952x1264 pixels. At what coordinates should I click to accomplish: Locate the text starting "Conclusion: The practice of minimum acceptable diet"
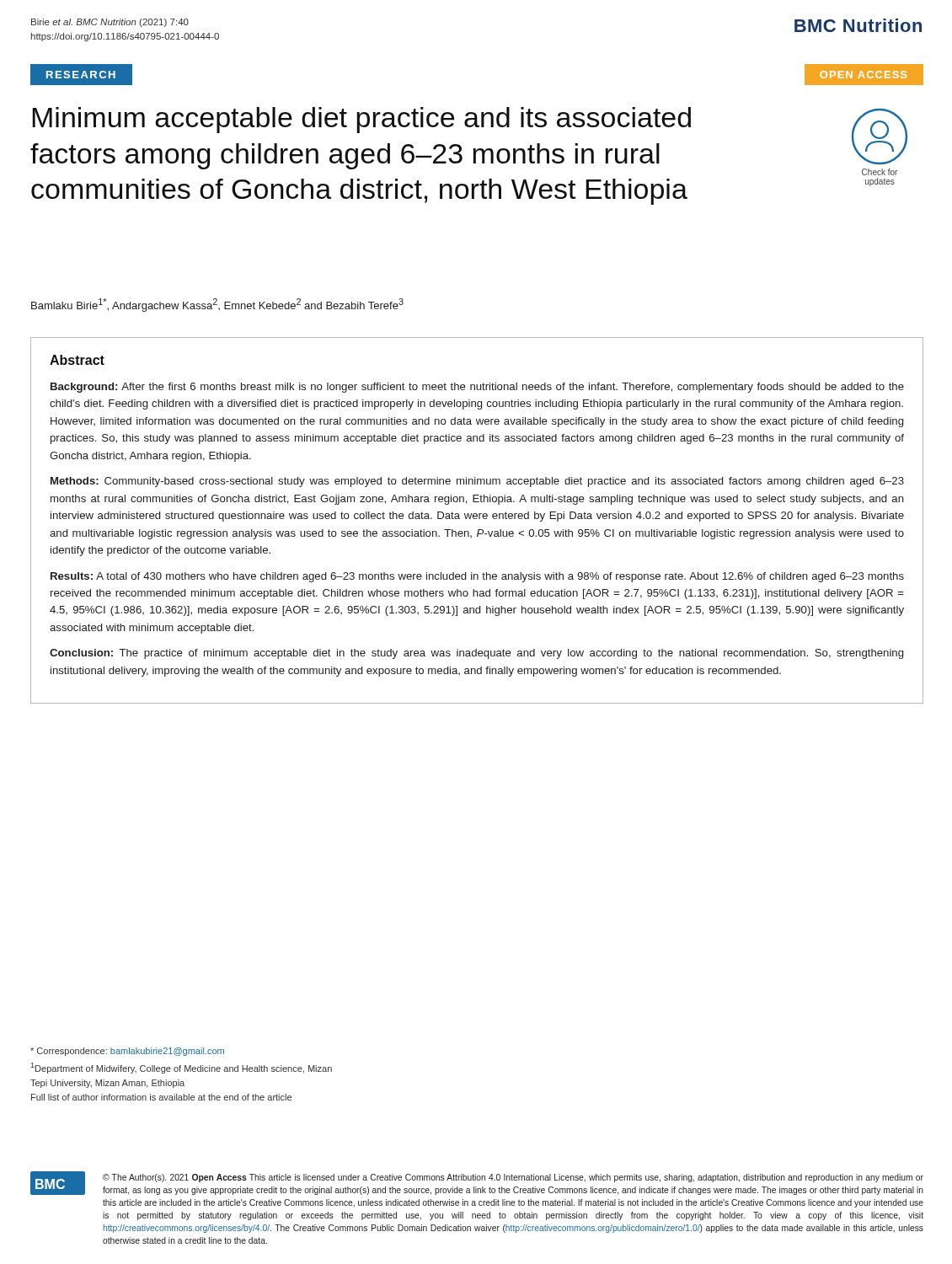(477, 662)
